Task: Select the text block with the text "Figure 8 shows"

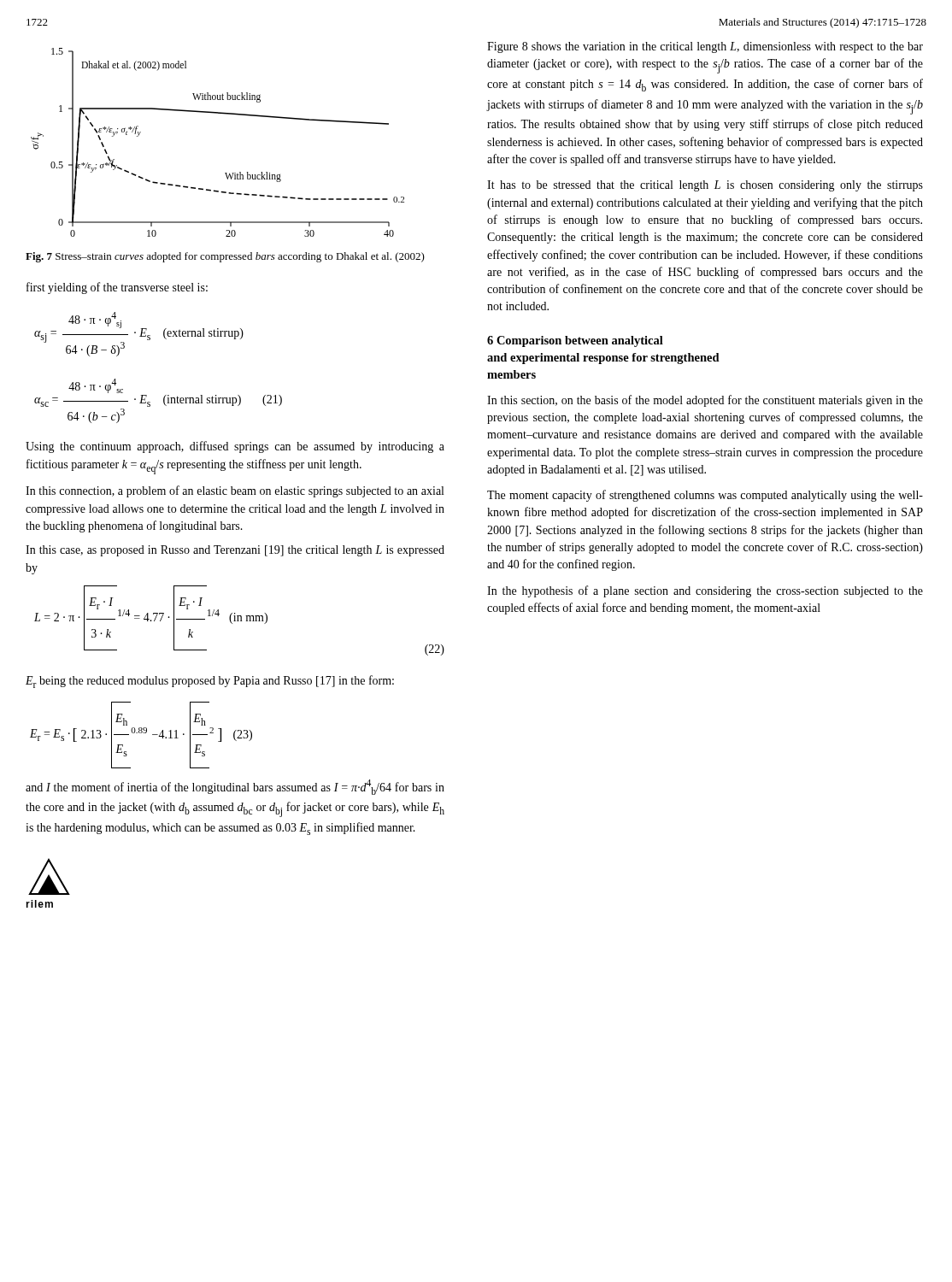Action: pyautogui.click(x=705, y=103)
